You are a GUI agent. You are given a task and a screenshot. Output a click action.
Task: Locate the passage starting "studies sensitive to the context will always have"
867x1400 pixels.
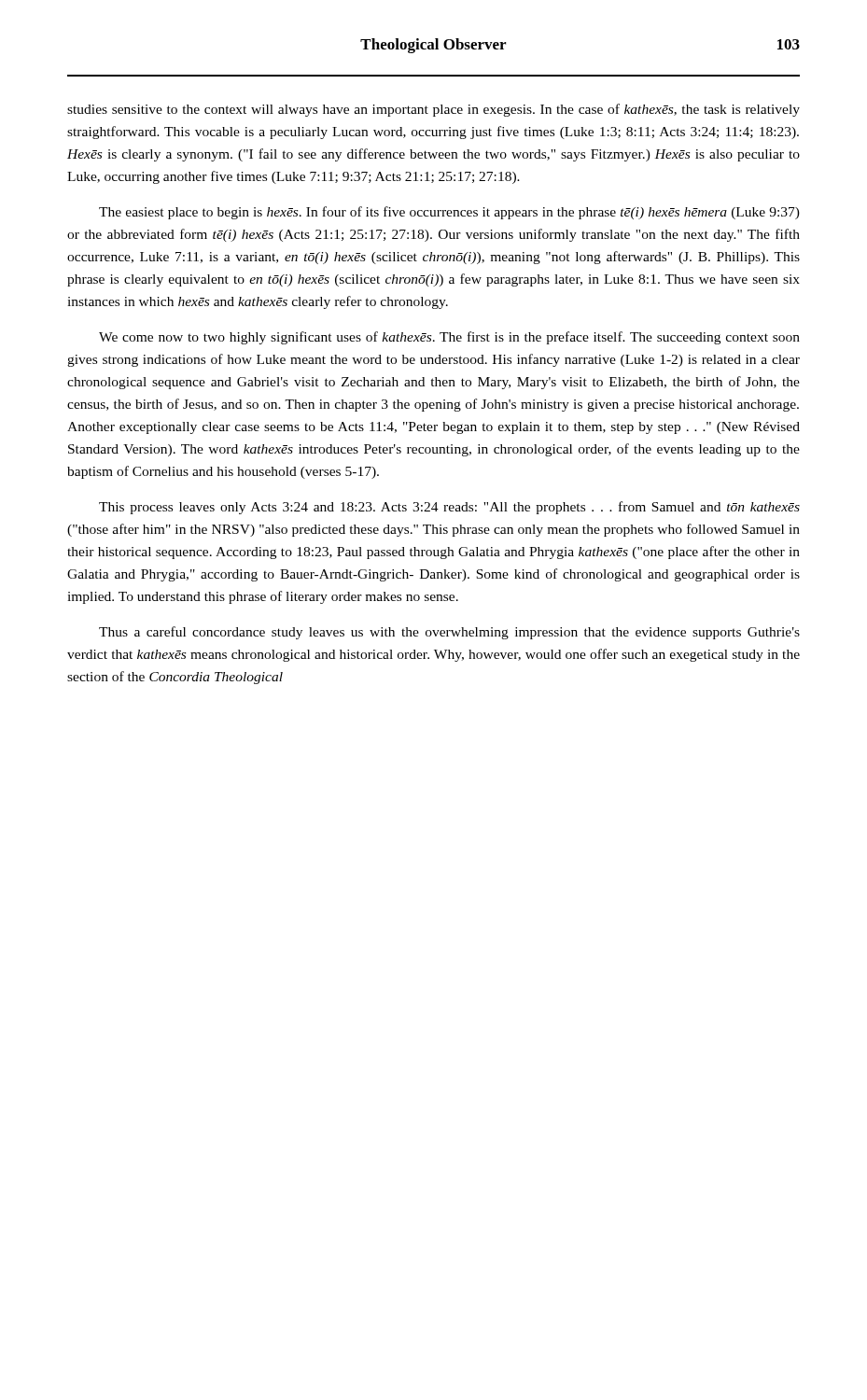coord(434,142)
